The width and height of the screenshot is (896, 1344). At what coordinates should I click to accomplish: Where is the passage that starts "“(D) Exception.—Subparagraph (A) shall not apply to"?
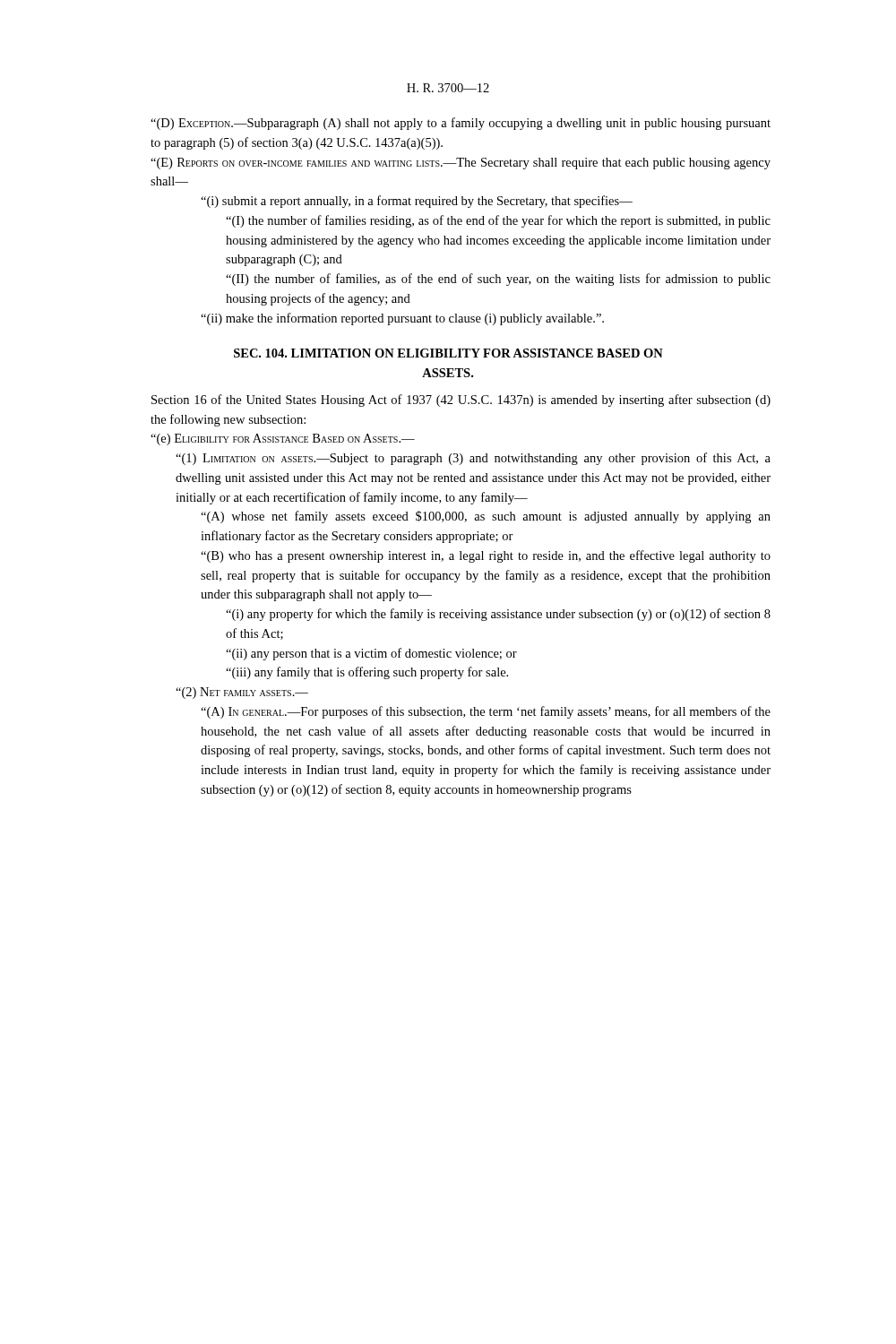tap(461, 133)
